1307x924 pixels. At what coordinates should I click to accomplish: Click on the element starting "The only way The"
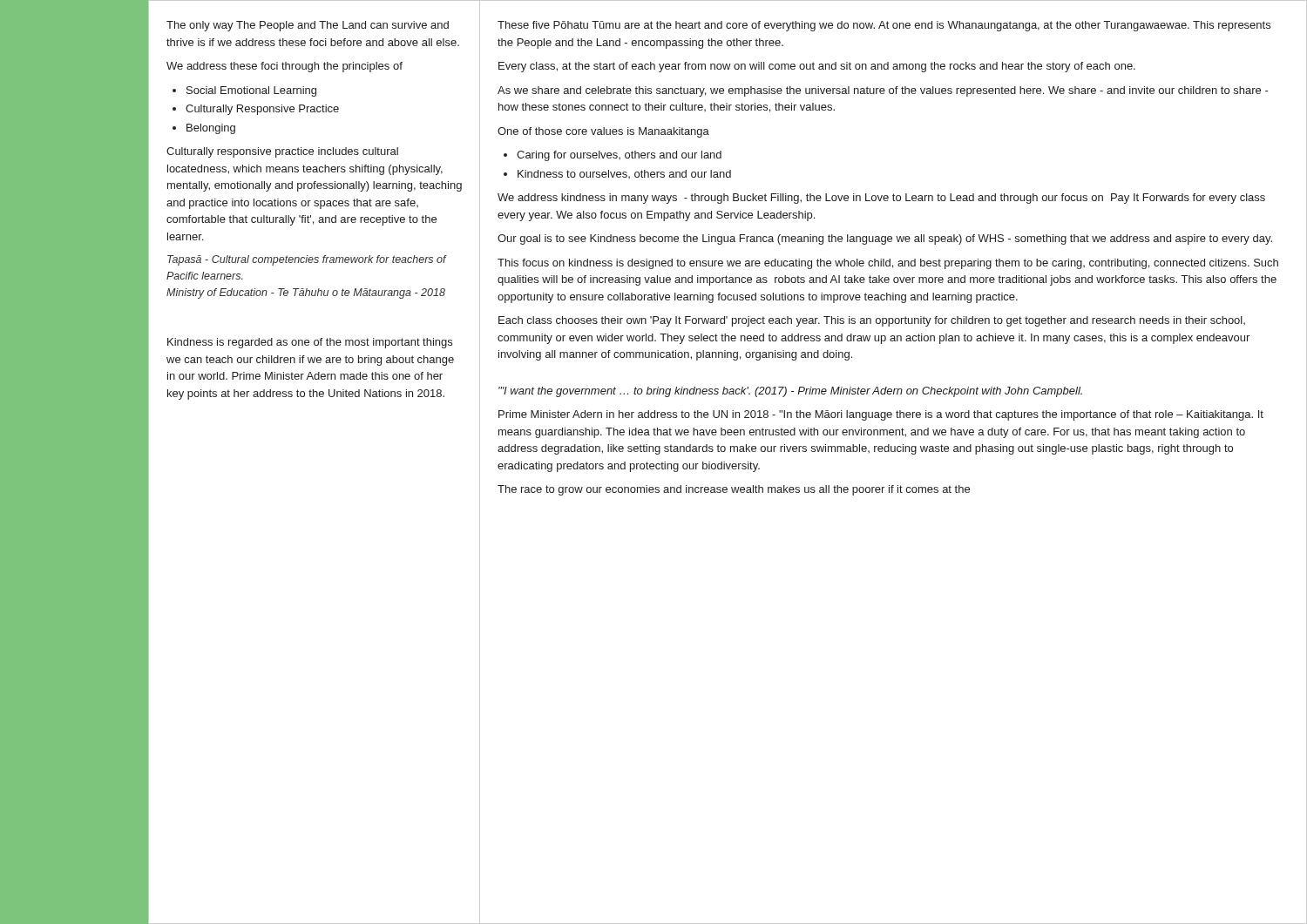(x=315, y=159)
